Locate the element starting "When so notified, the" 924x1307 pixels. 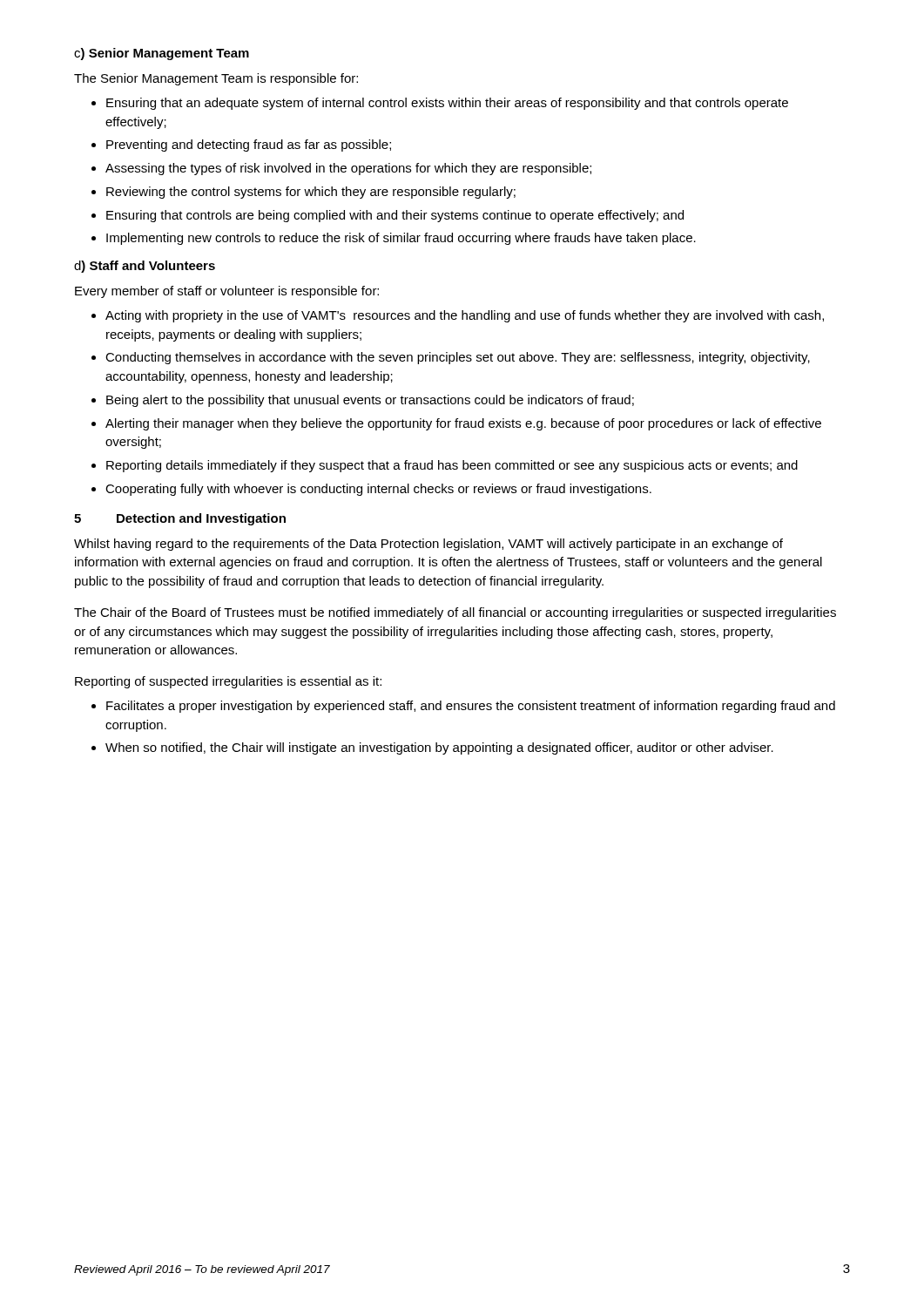440,747
